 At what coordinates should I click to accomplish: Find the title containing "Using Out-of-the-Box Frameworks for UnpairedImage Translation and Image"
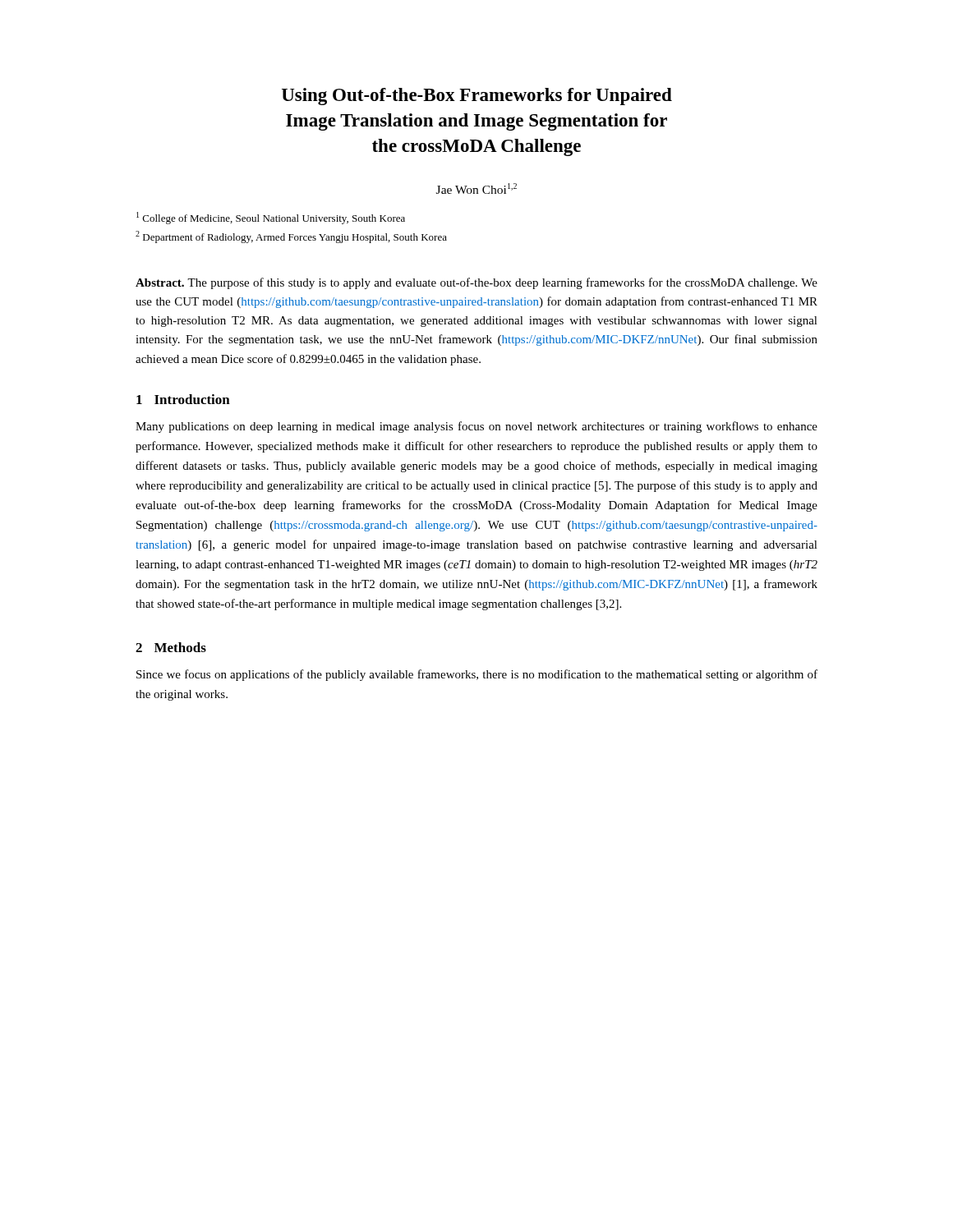476,120
